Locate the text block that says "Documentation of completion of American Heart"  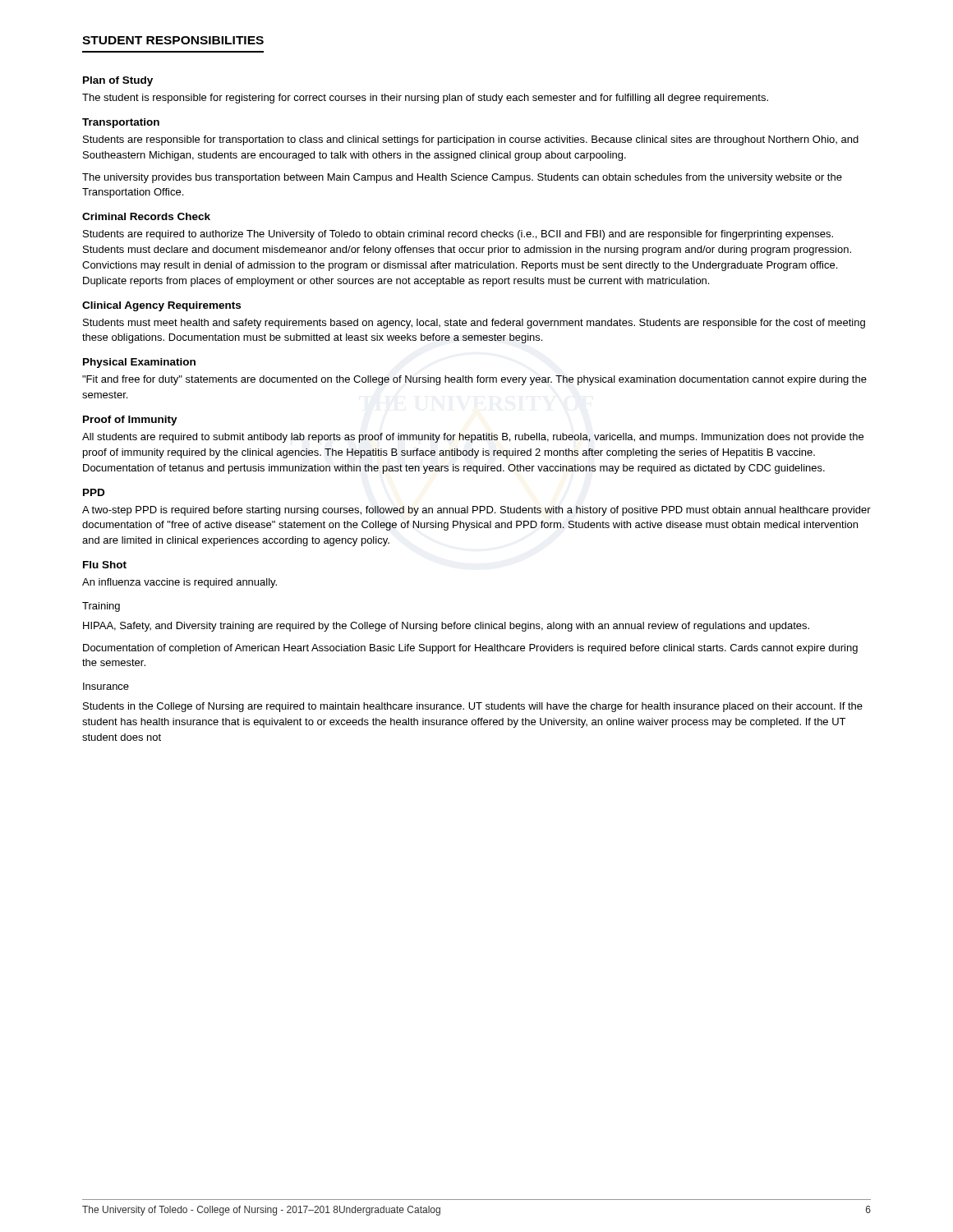point(470,655)
